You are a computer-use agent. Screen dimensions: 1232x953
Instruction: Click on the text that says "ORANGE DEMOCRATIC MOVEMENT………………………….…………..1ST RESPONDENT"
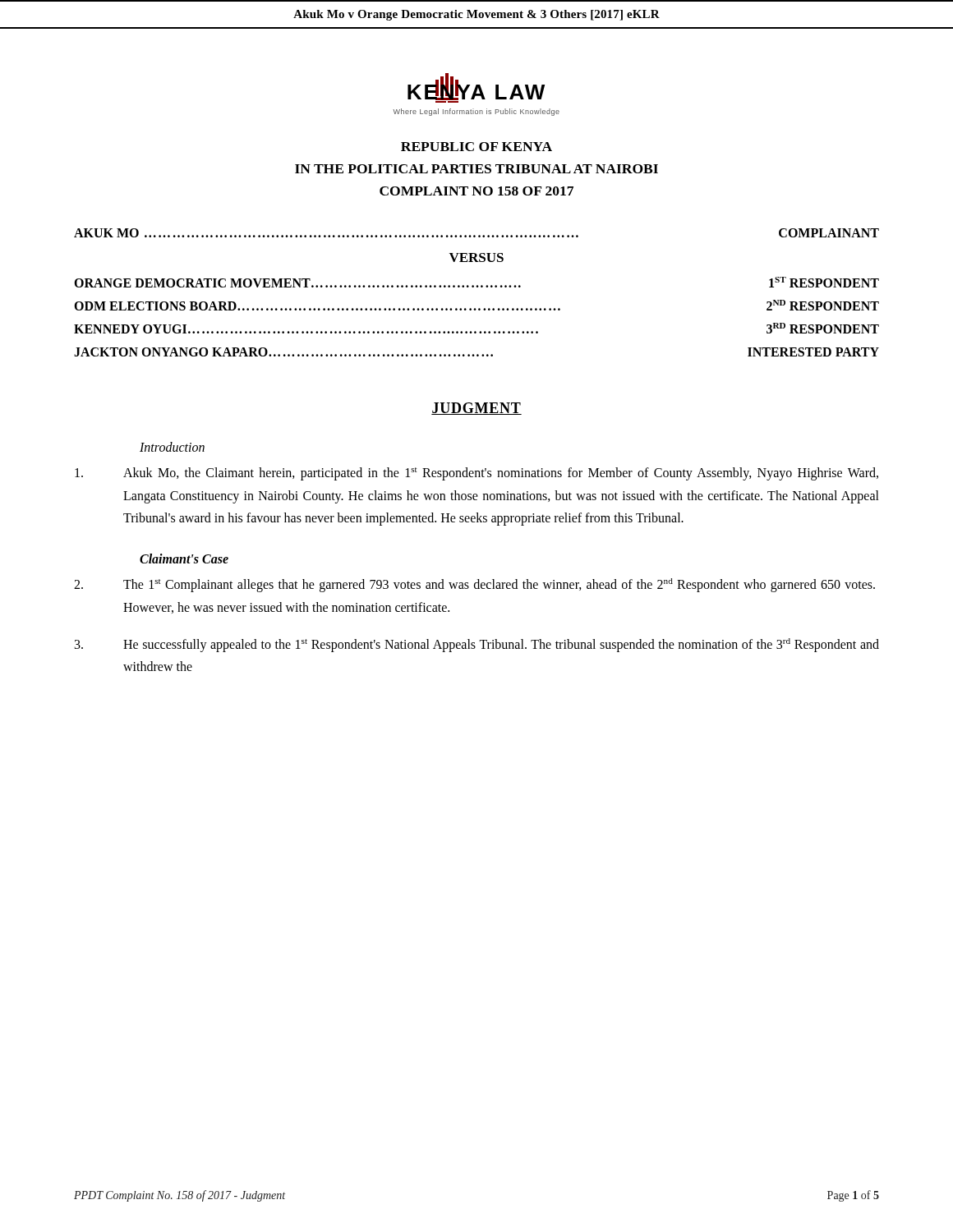point(476,283)
